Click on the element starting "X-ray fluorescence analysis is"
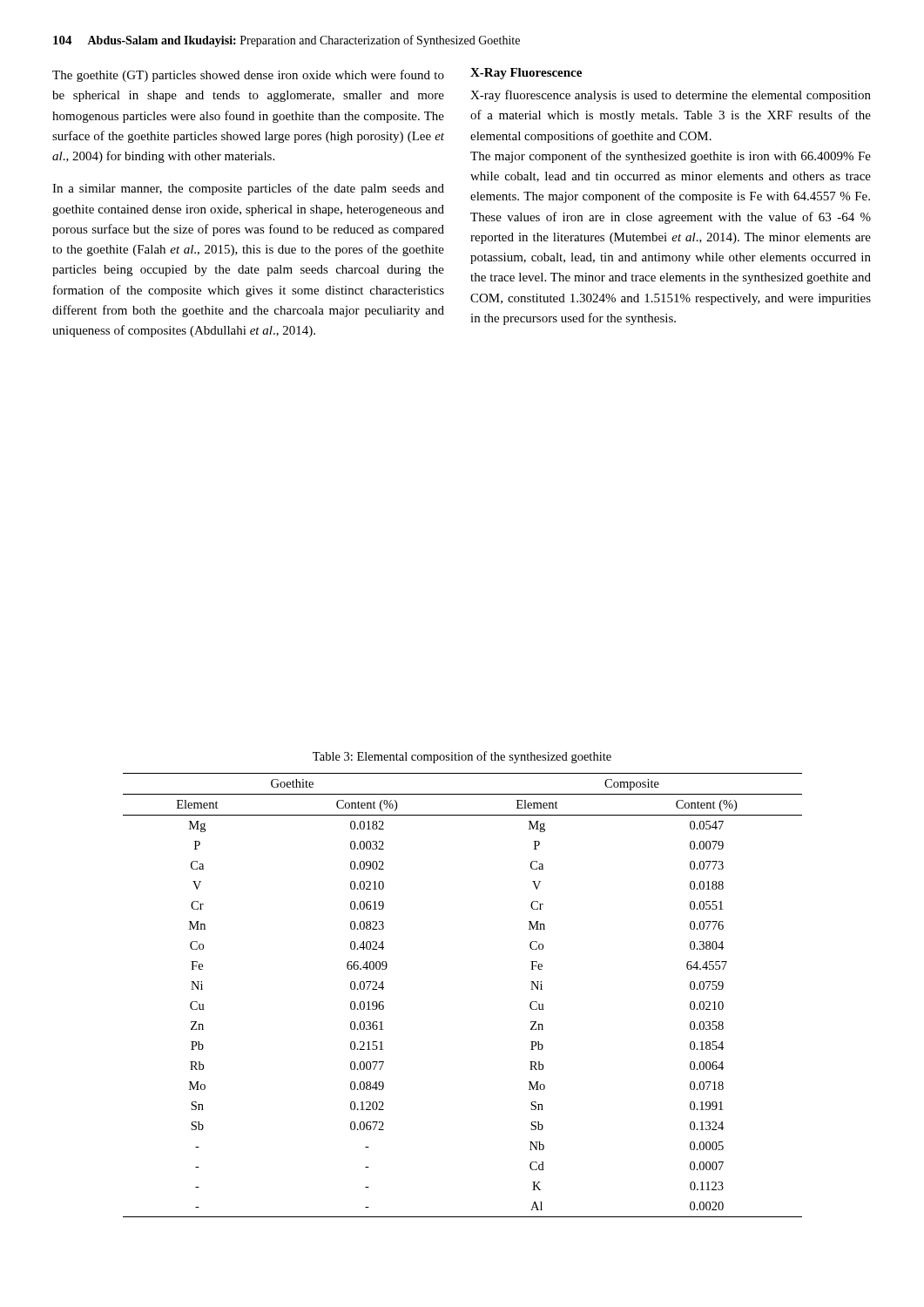This screenshot has height=1307, width=924. pos(671,206)
